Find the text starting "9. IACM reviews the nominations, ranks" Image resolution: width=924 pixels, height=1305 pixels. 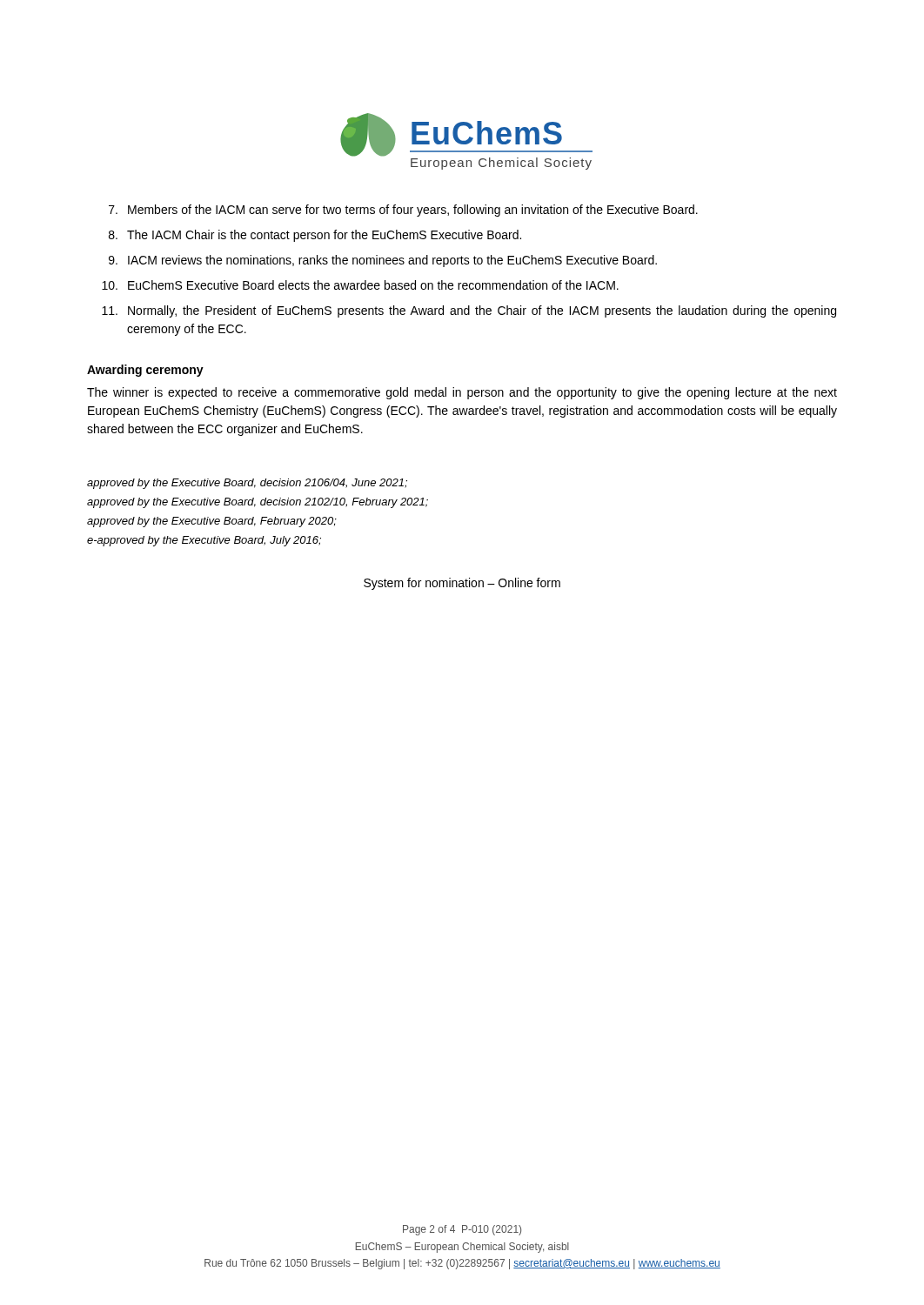[462, 261]
